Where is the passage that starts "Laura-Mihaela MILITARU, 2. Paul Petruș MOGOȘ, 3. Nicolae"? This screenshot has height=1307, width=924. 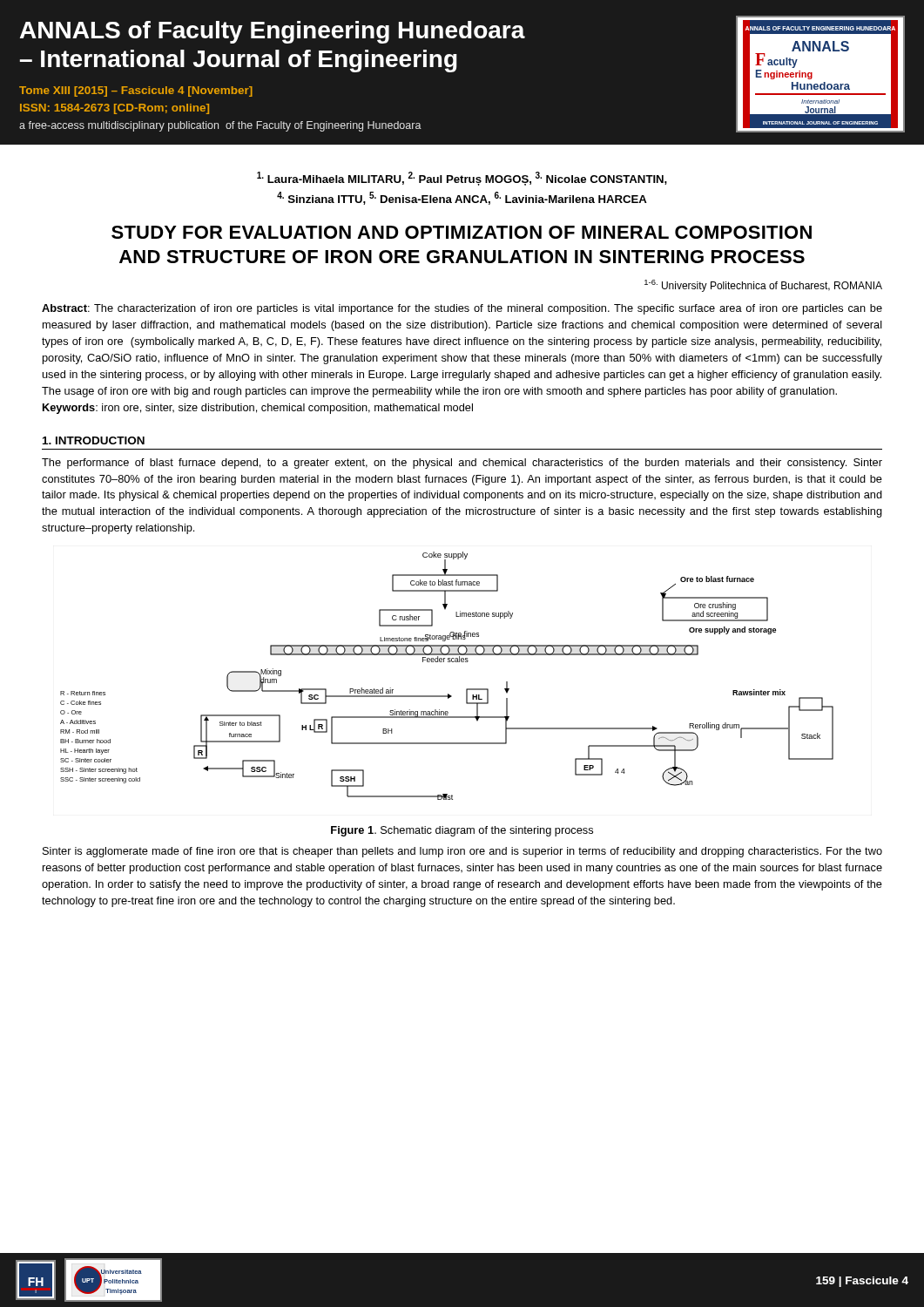(462, 188)
